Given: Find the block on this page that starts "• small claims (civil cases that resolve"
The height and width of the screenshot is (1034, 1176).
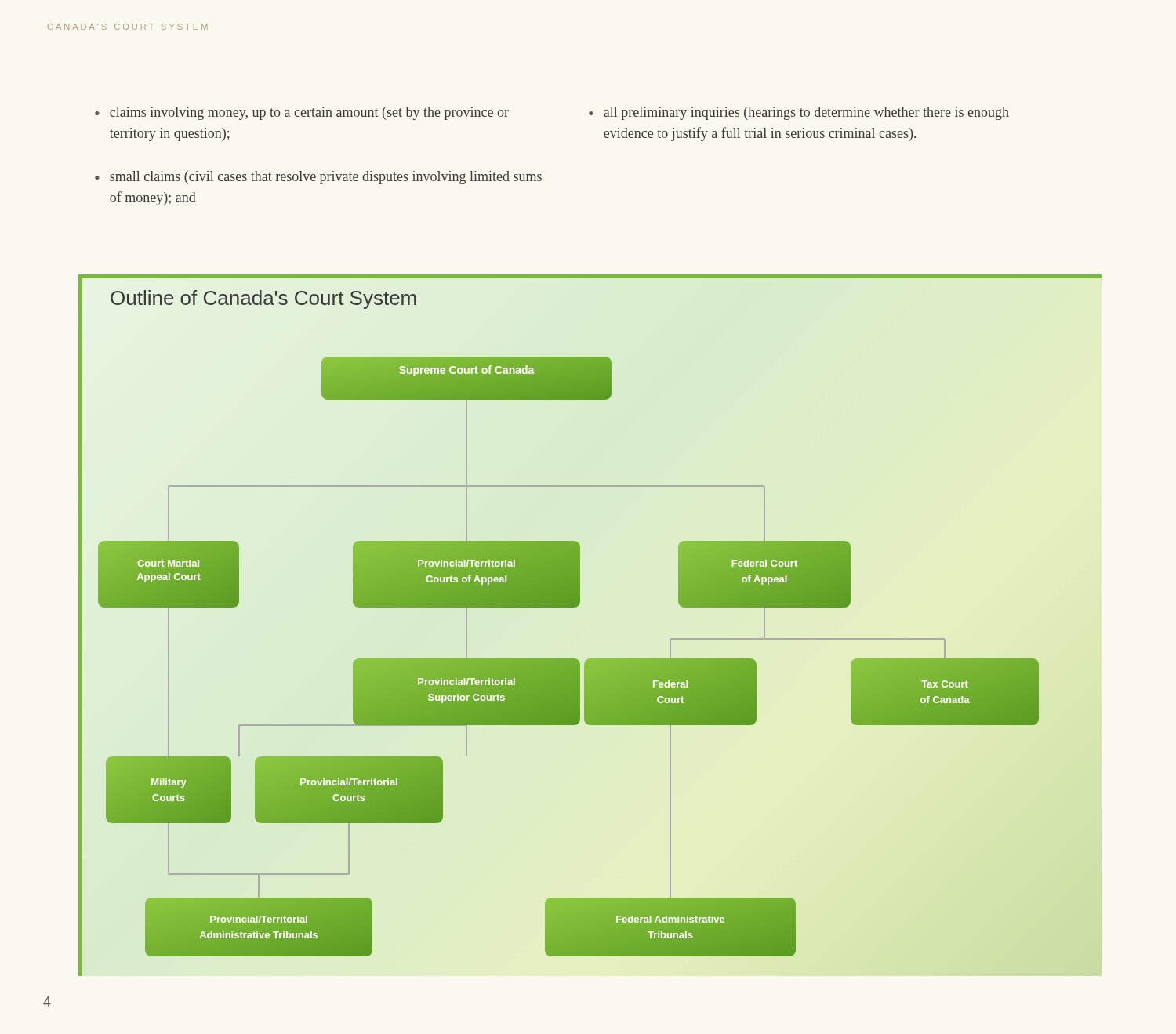Looking at the screenshot, I should (325, 187).
